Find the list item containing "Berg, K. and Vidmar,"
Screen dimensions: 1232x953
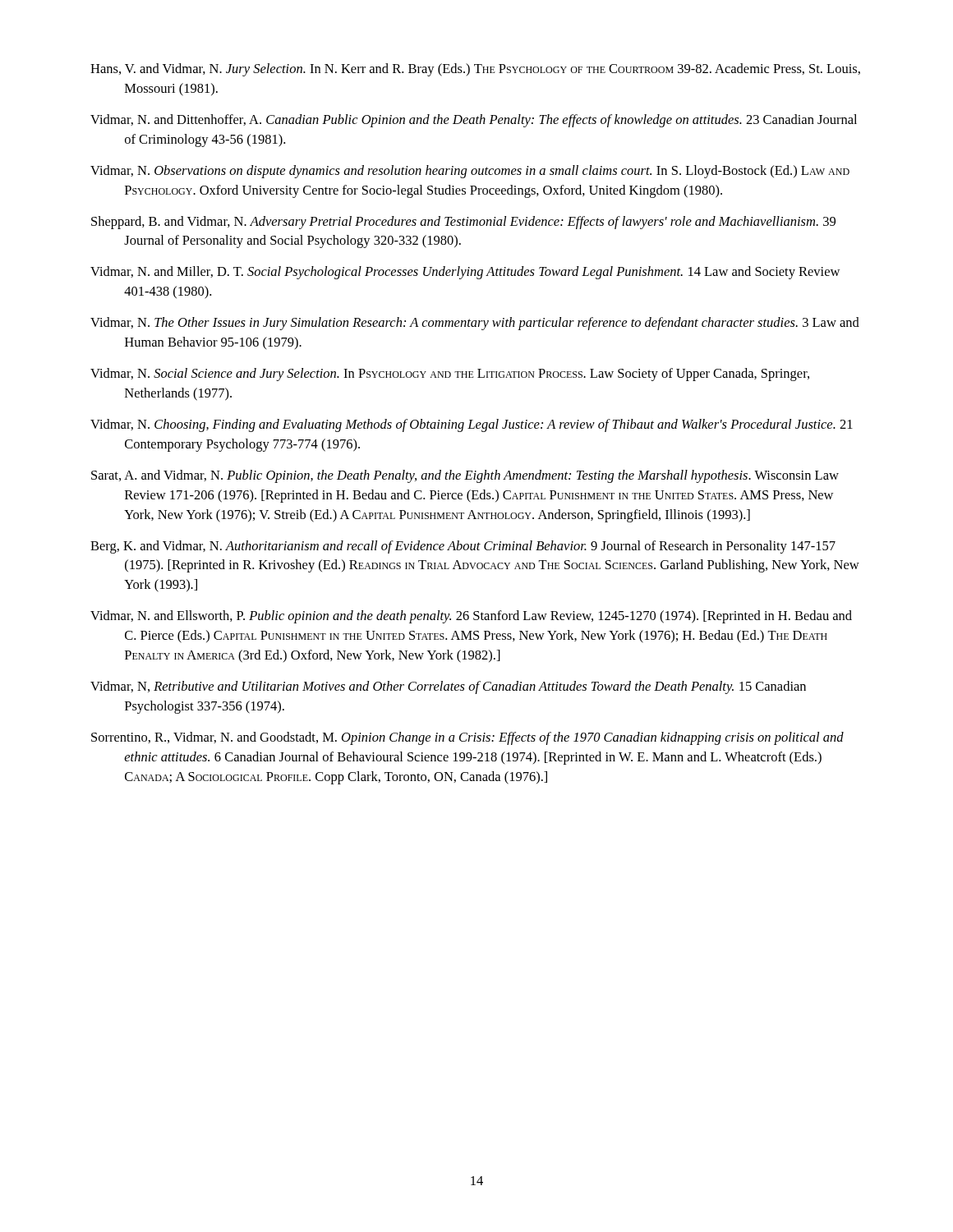coord(475,565)
